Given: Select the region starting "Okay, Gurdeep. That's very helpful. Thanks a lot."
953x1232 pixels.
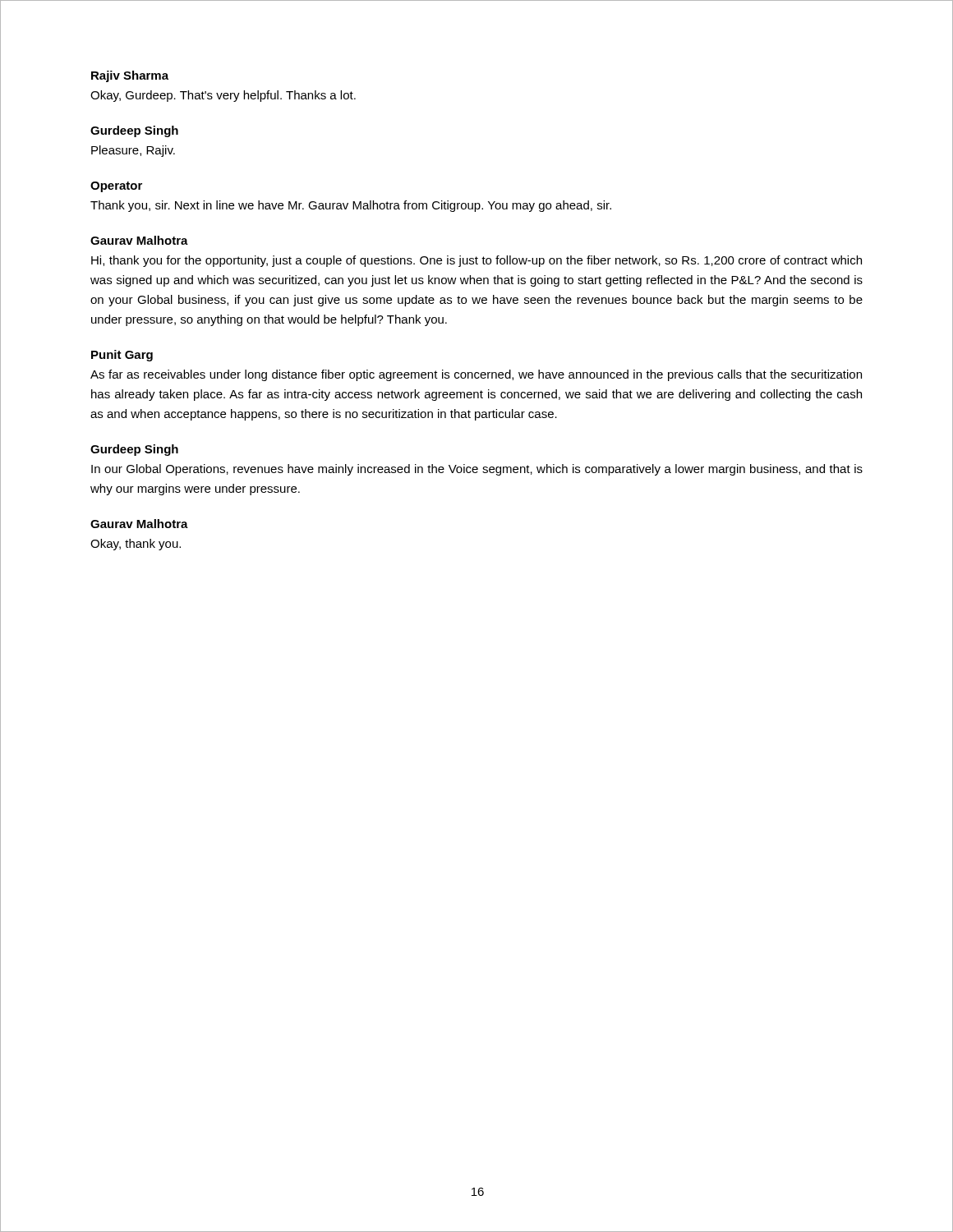Looking at the screenshot, I should 223,95.
